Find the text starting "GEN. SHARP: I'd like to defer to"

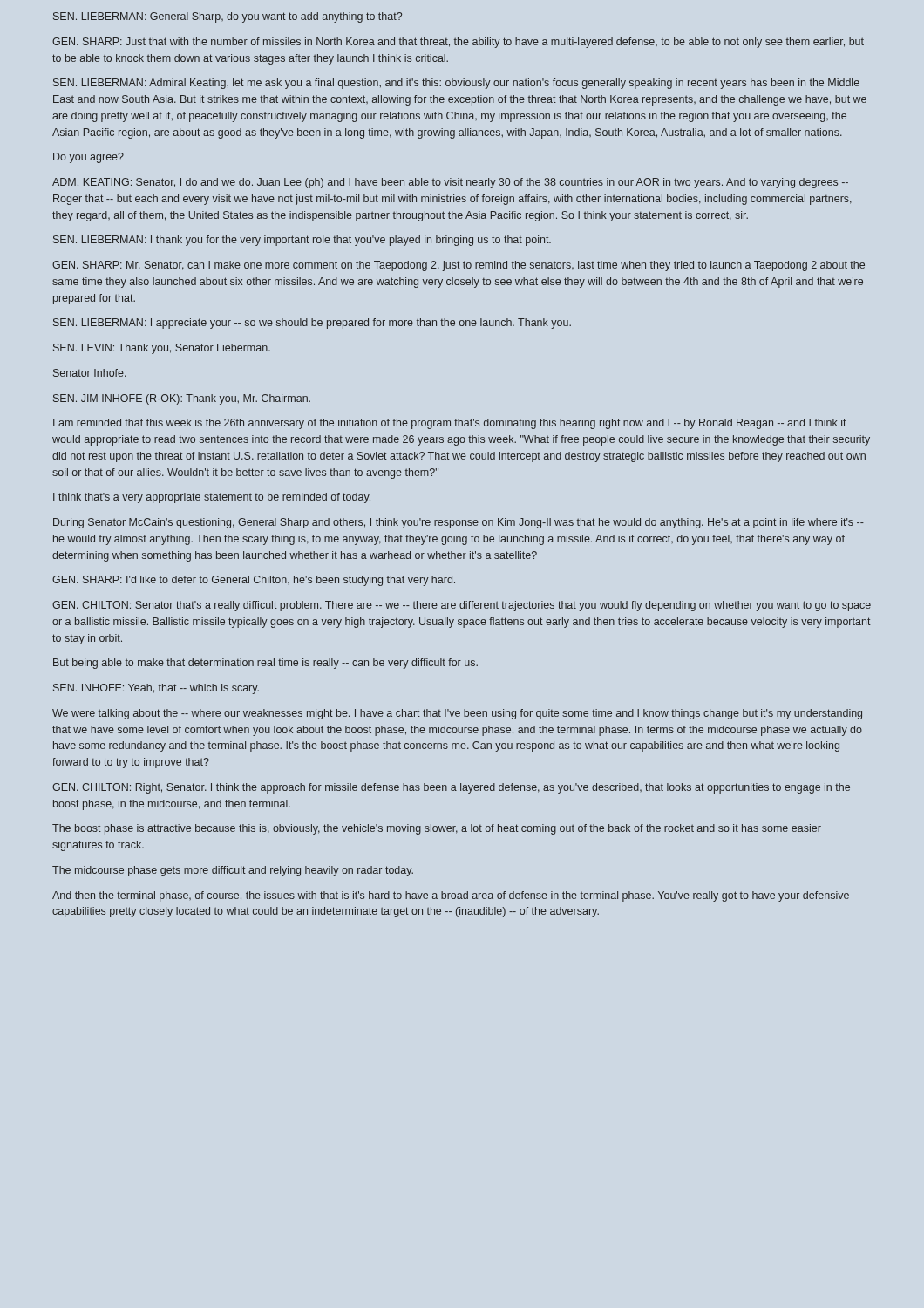pyautogui.click(x=462, y=580)
